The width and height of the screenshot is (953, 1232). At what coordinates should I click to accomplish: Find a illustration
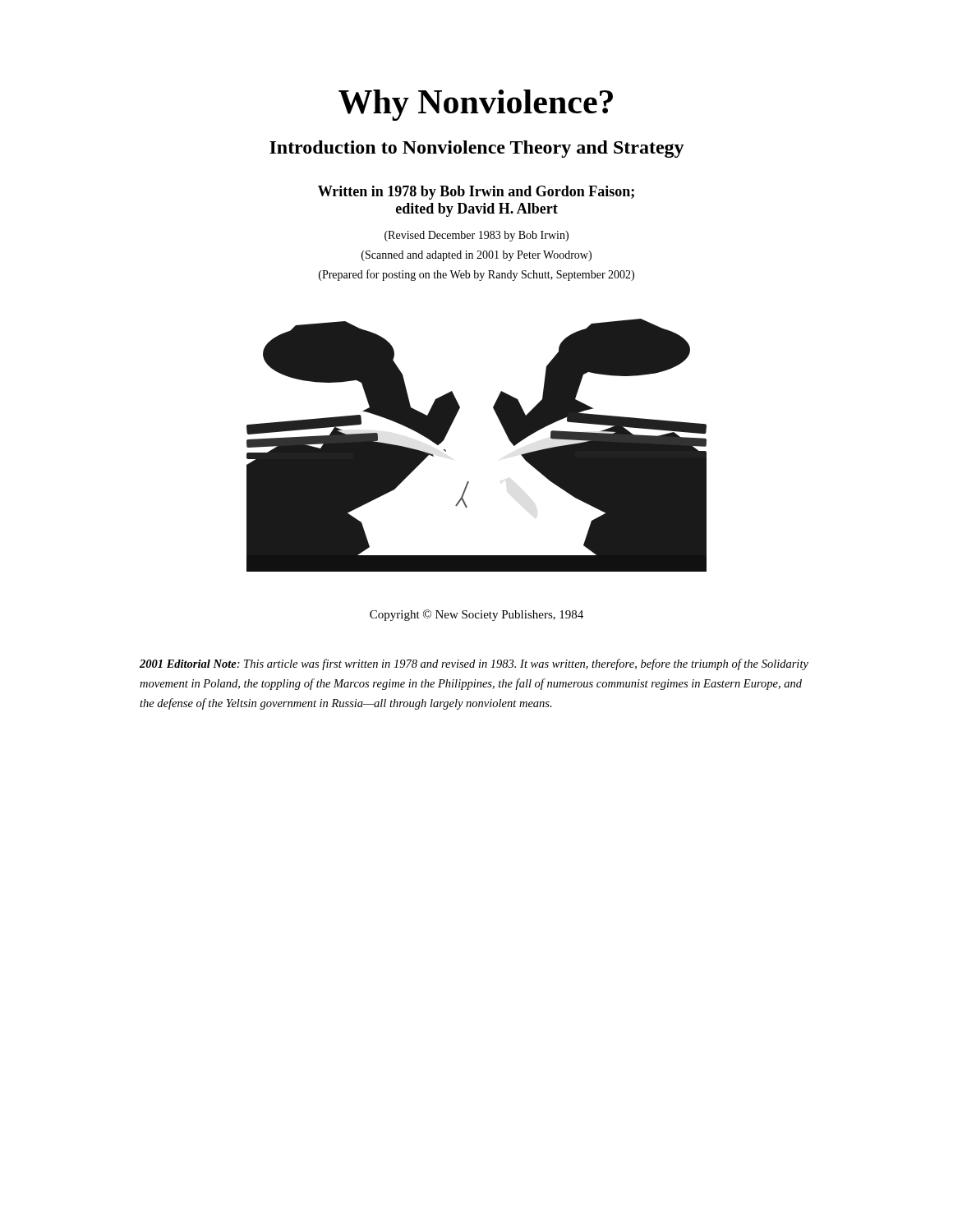coord(476,442)
